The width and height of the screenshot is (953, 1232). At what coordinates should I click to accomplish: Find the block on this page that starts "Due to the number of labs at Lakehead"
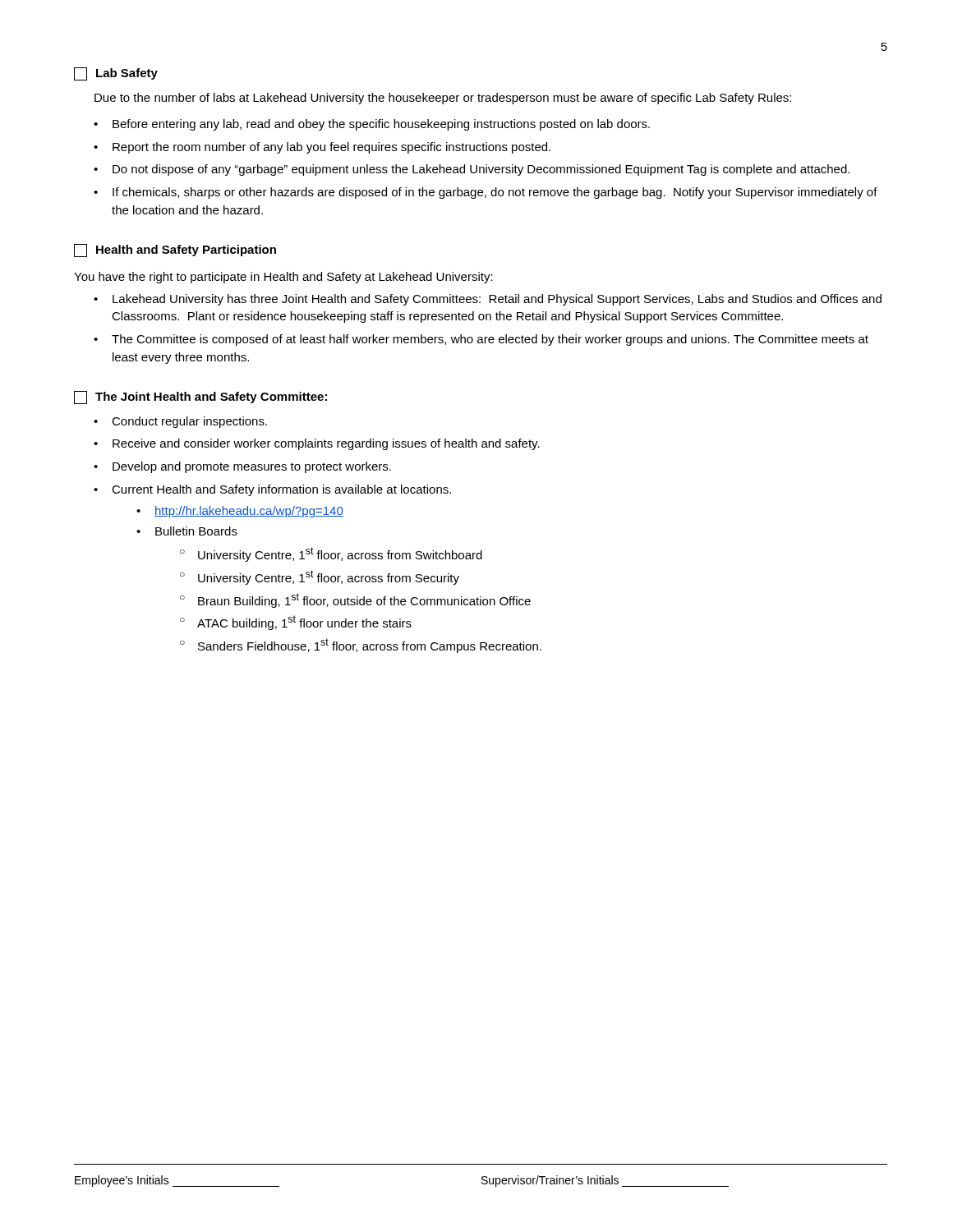[x=490, y=98]
